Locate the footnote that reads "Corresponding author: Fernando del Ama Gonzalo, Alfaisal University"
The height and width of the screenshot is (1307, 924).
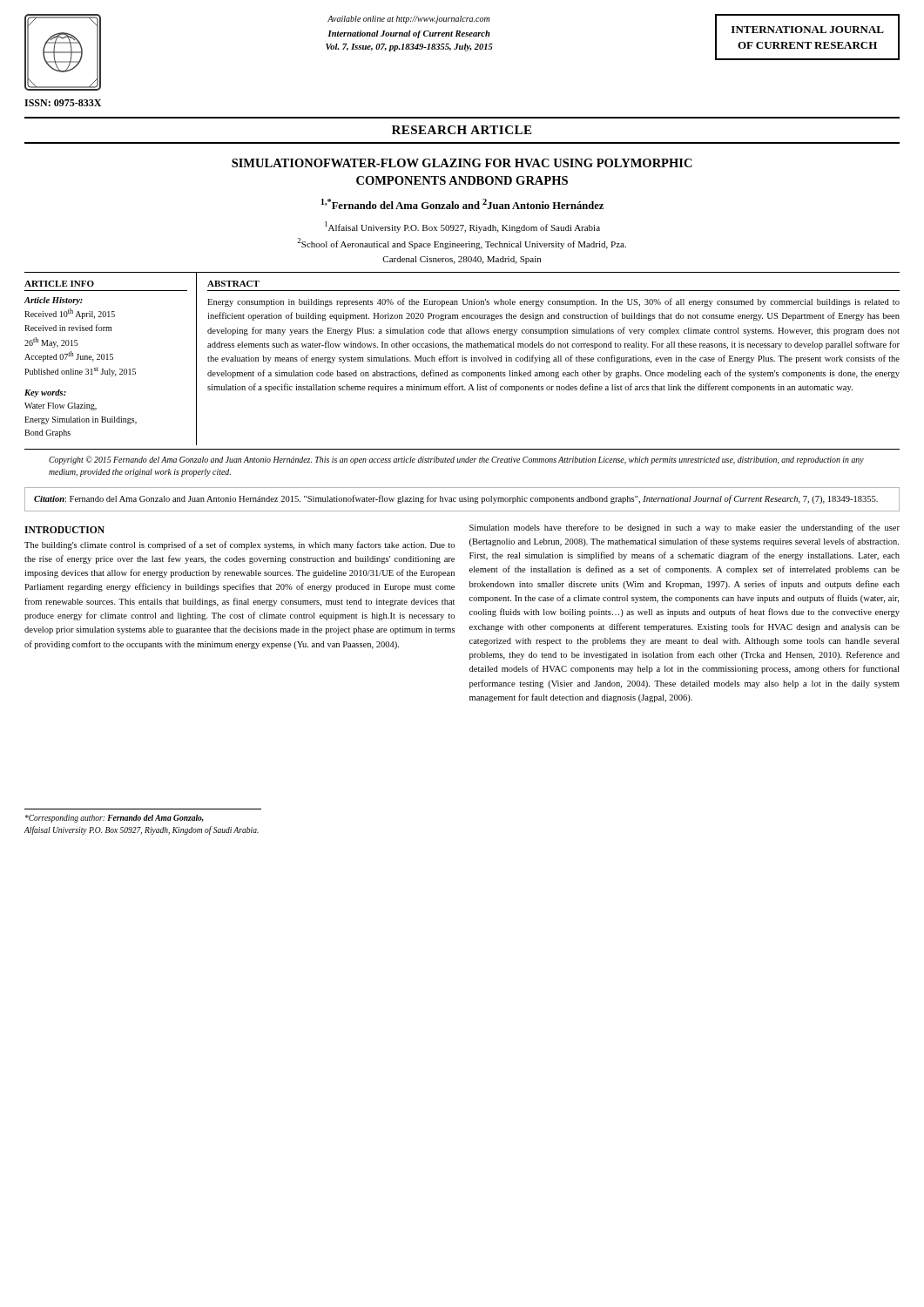[142, 824]
